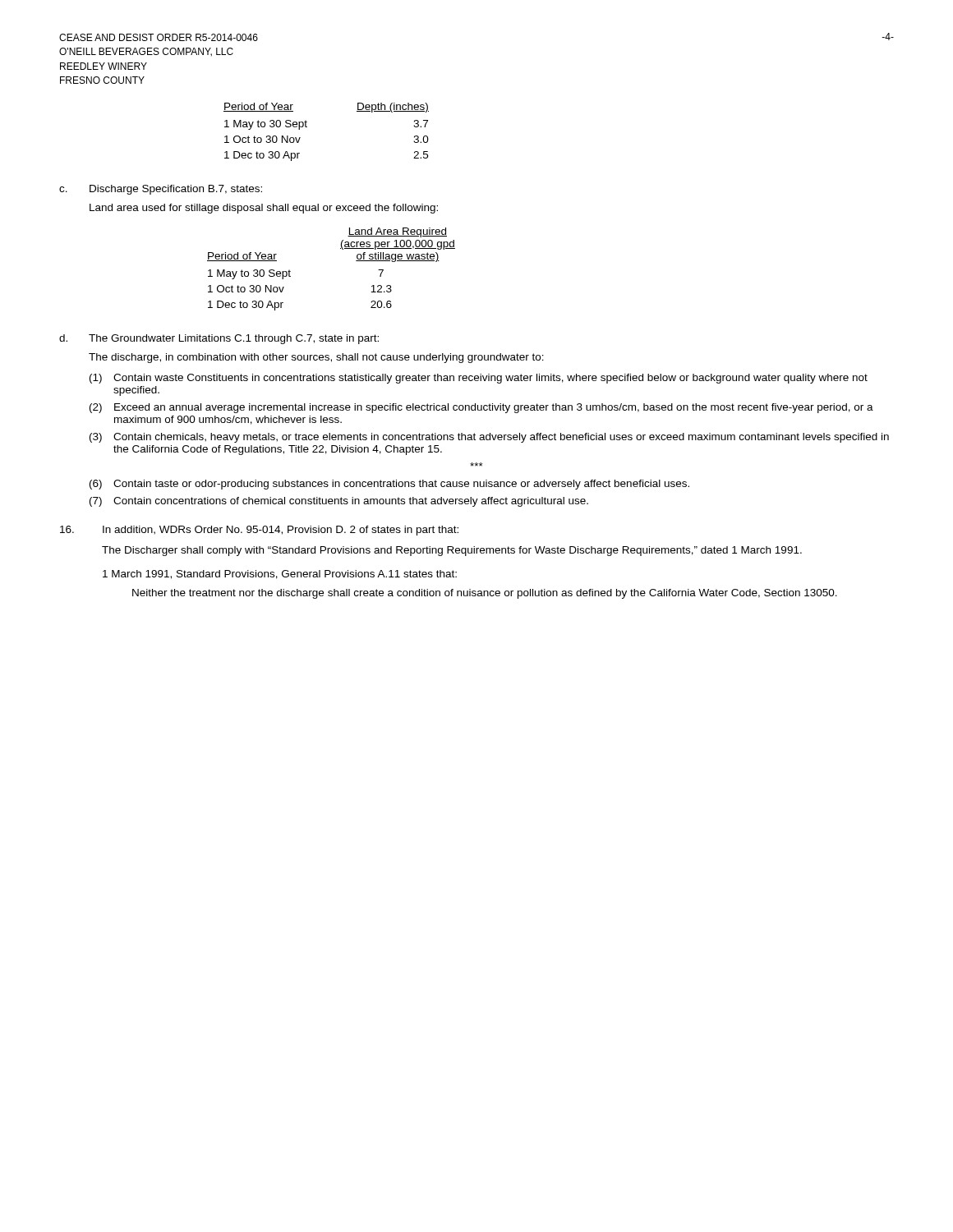
Task: Locate the text starting "(2) Exceed an annual average incremental increase"
Action: point(491,413)
